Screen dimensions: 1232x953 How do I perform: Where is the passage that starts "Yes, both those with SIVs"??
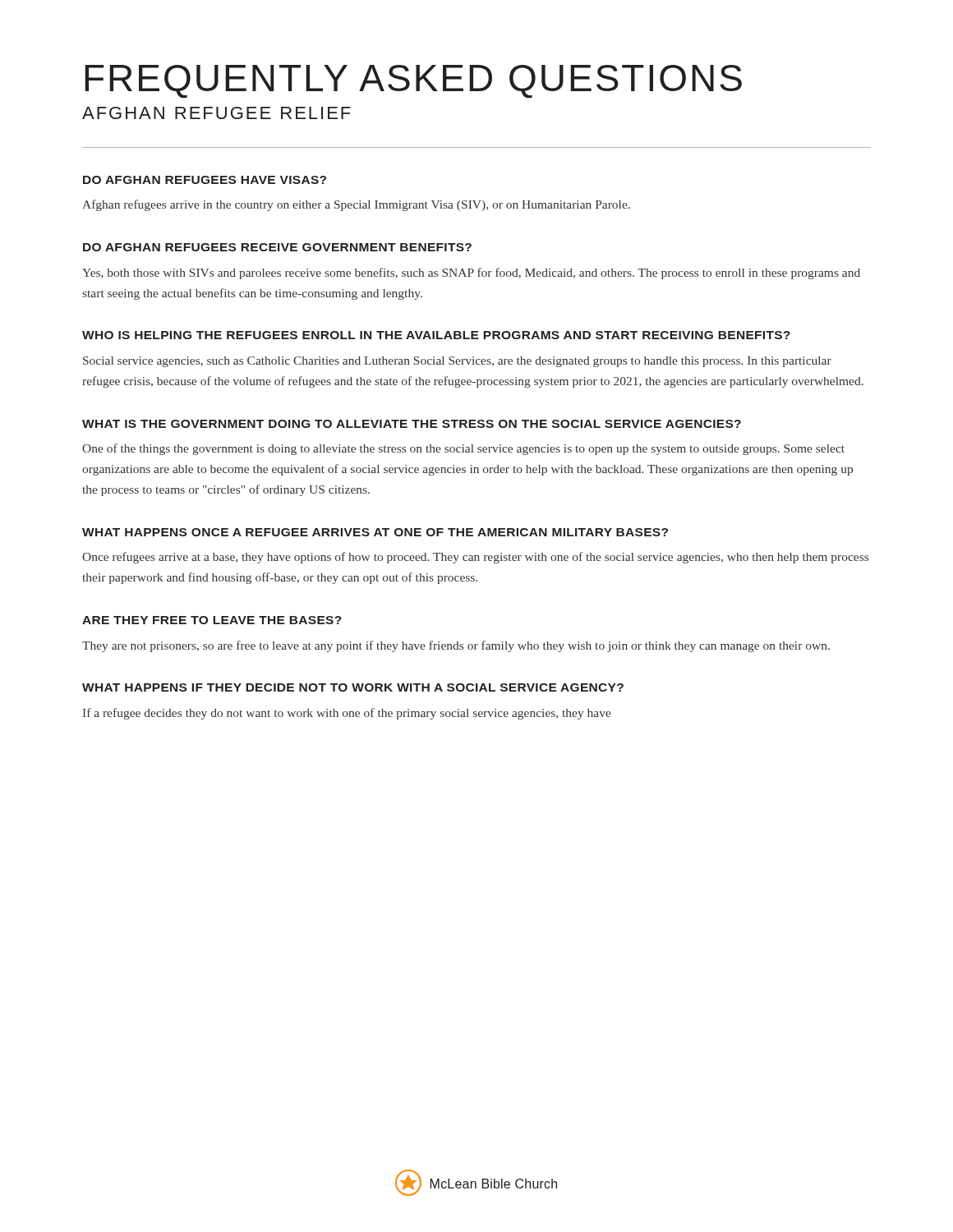point(476,283)
